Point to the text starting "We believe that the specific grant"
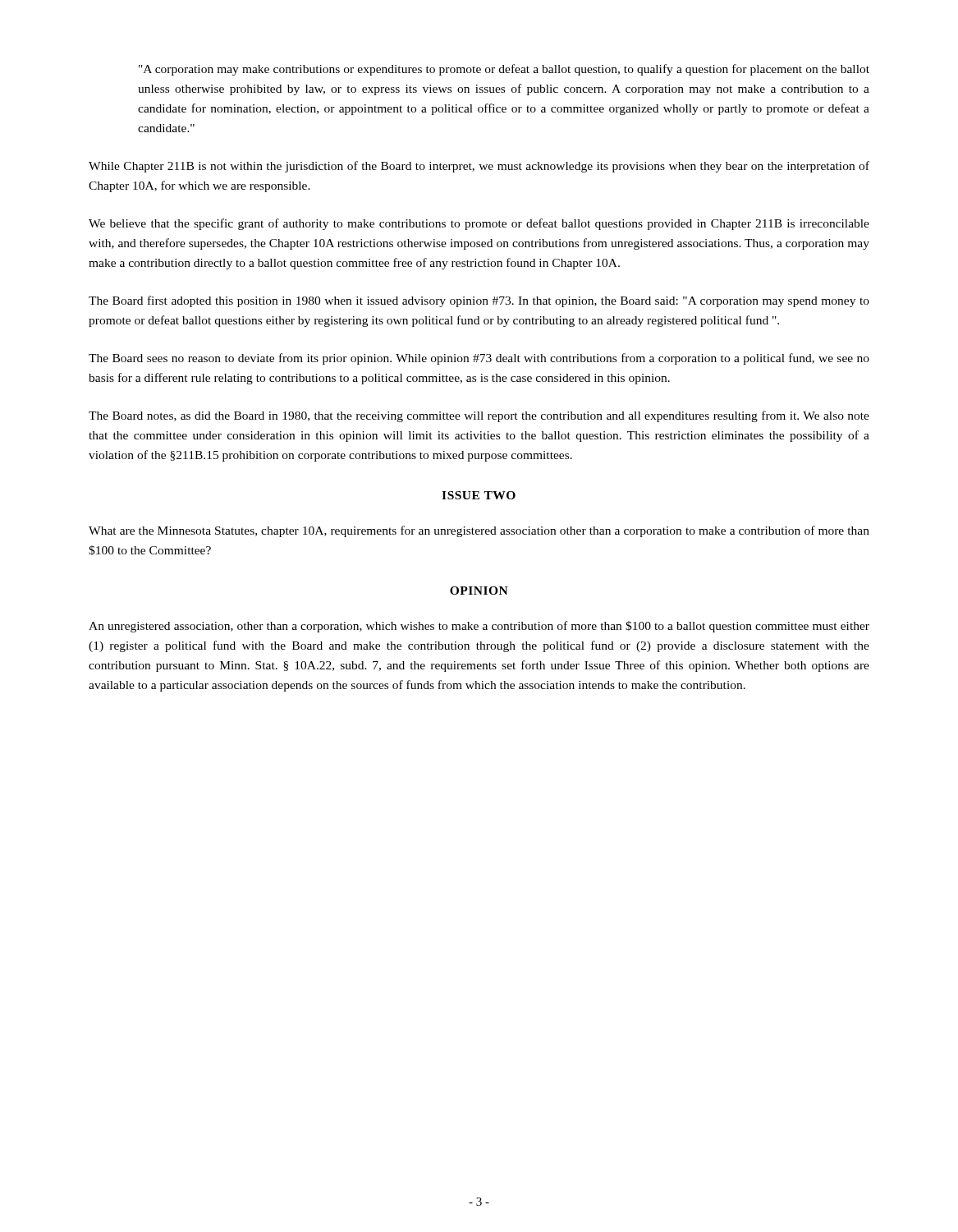Screen dimensions: 1232x958 click(479, 243)
